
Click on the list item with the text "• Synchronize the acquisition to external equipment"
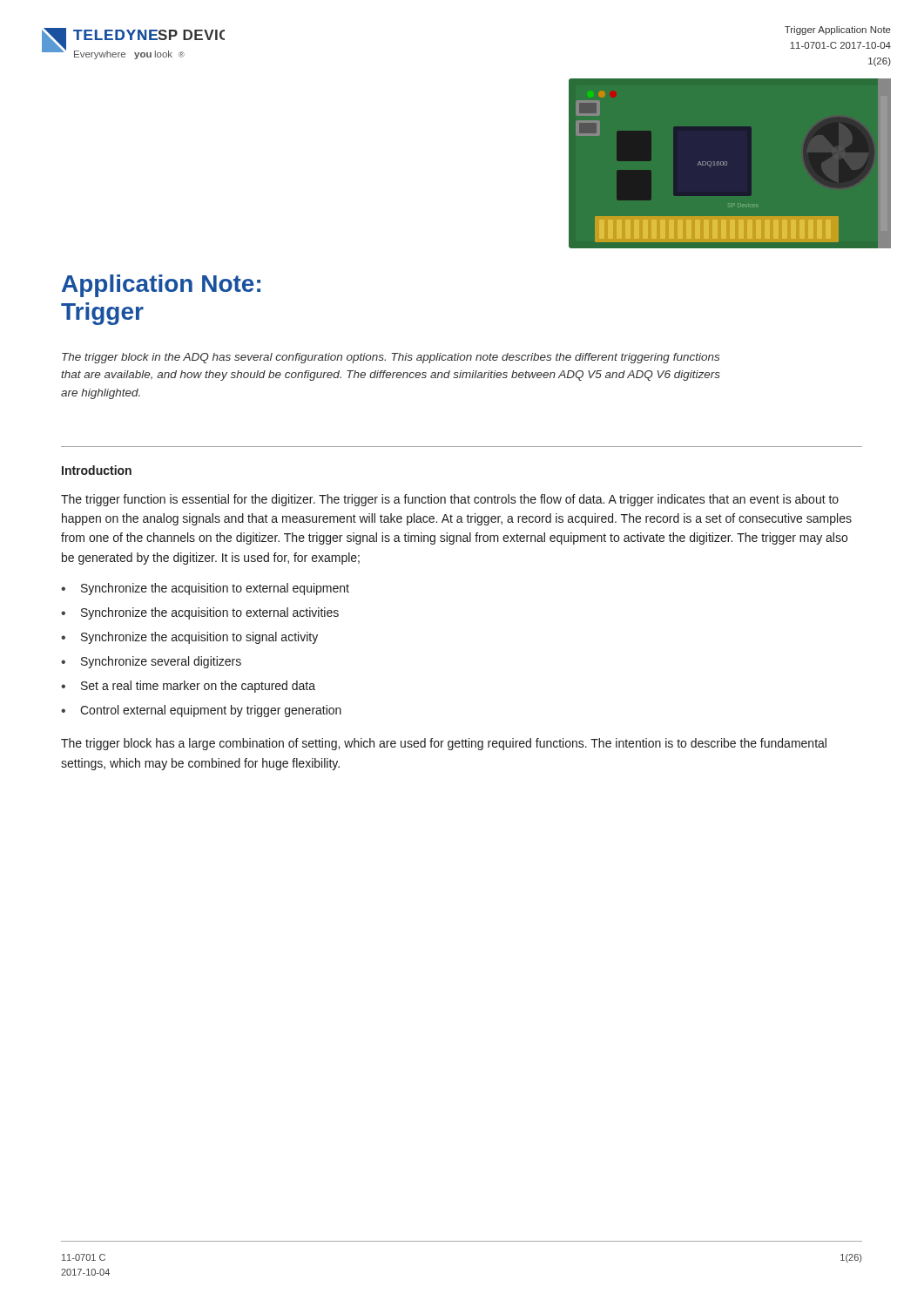pos(205,590)
